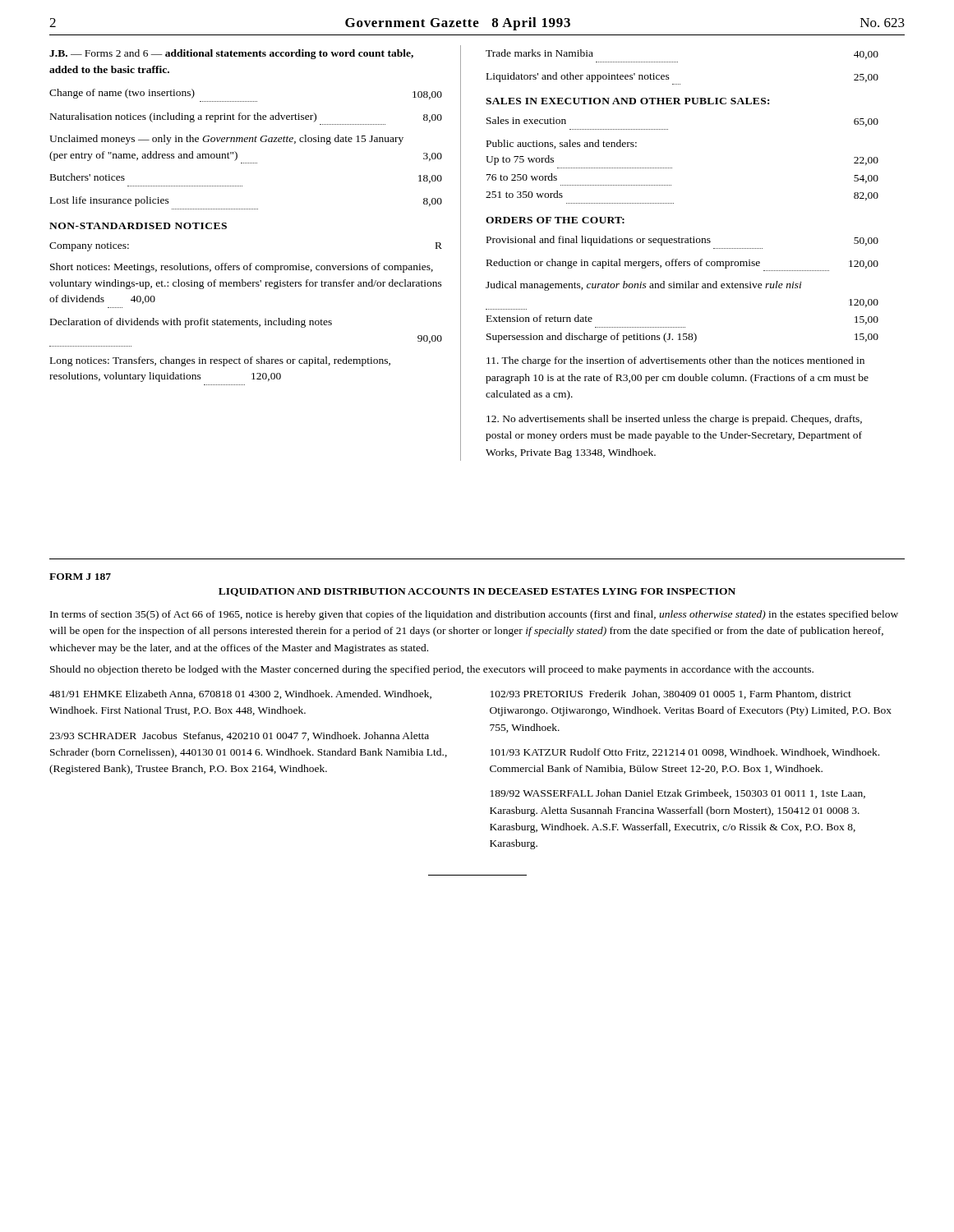Point to the block beginning "Naturalisation notices (including a reprint for"
The image size is (954, 1232).
[x=246, y=117]
